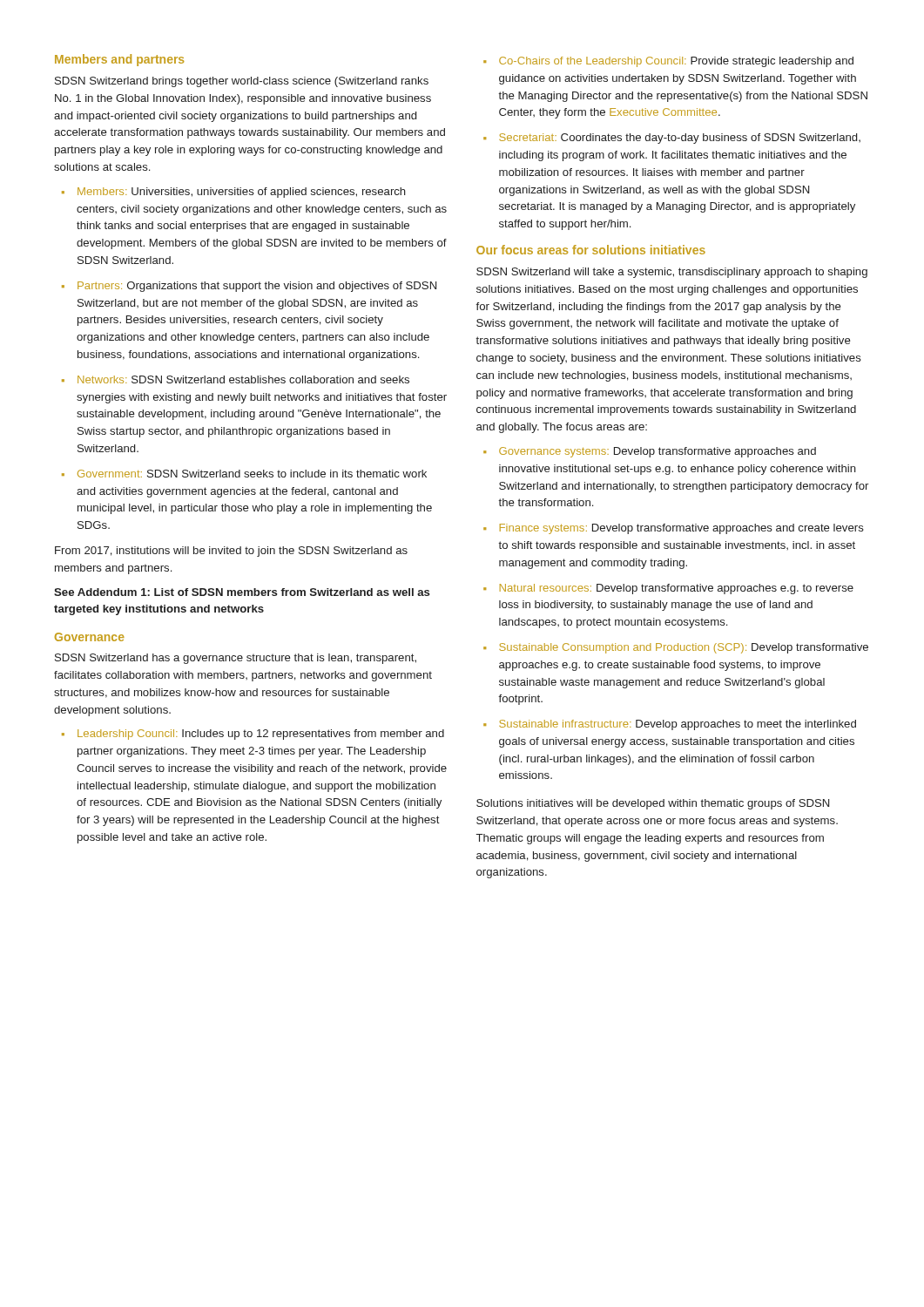Find the text block that says "See Addendum 1: List of"

242,600
